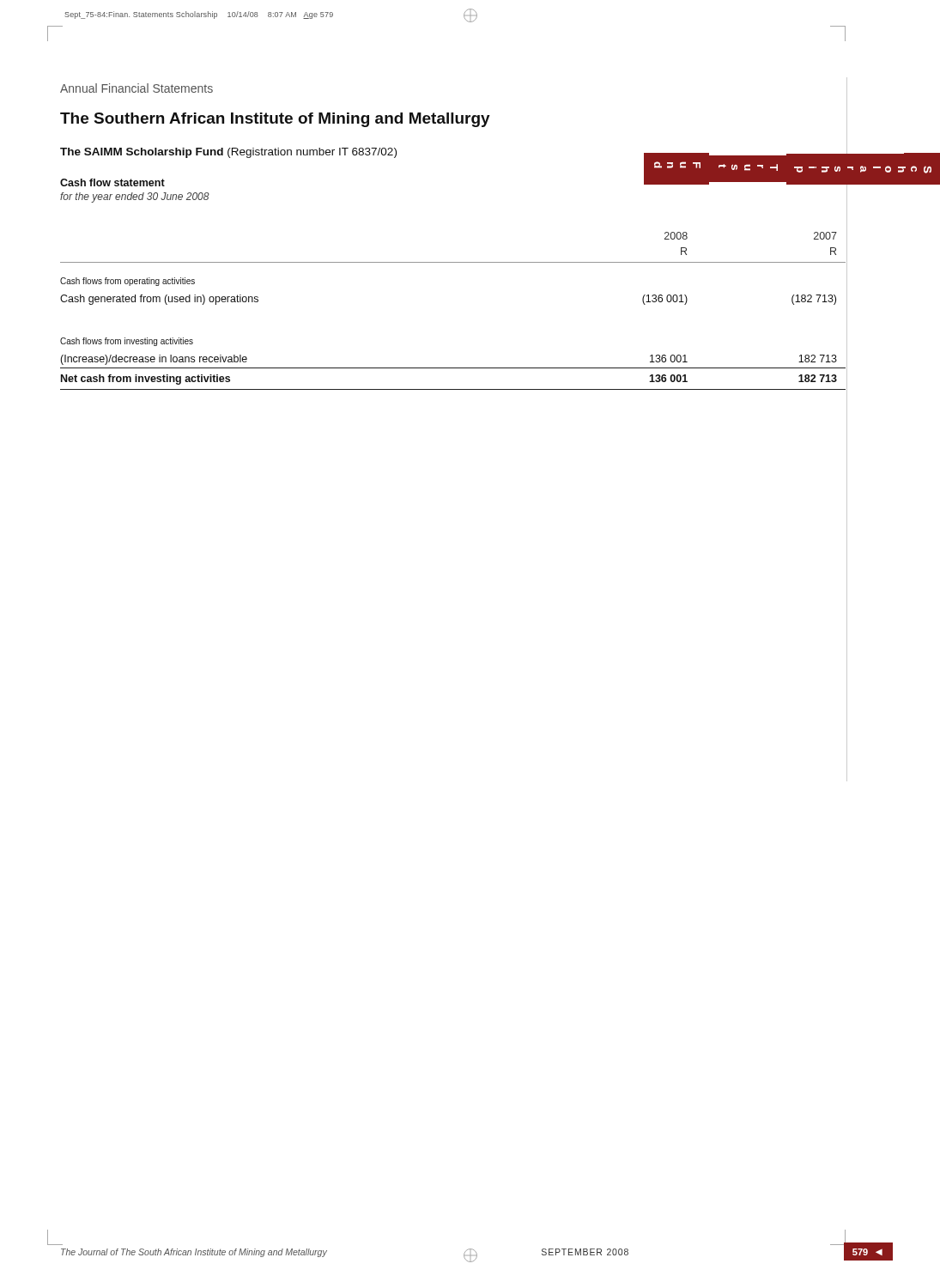Locate the text "Cash flow statement"

(112, 183)
